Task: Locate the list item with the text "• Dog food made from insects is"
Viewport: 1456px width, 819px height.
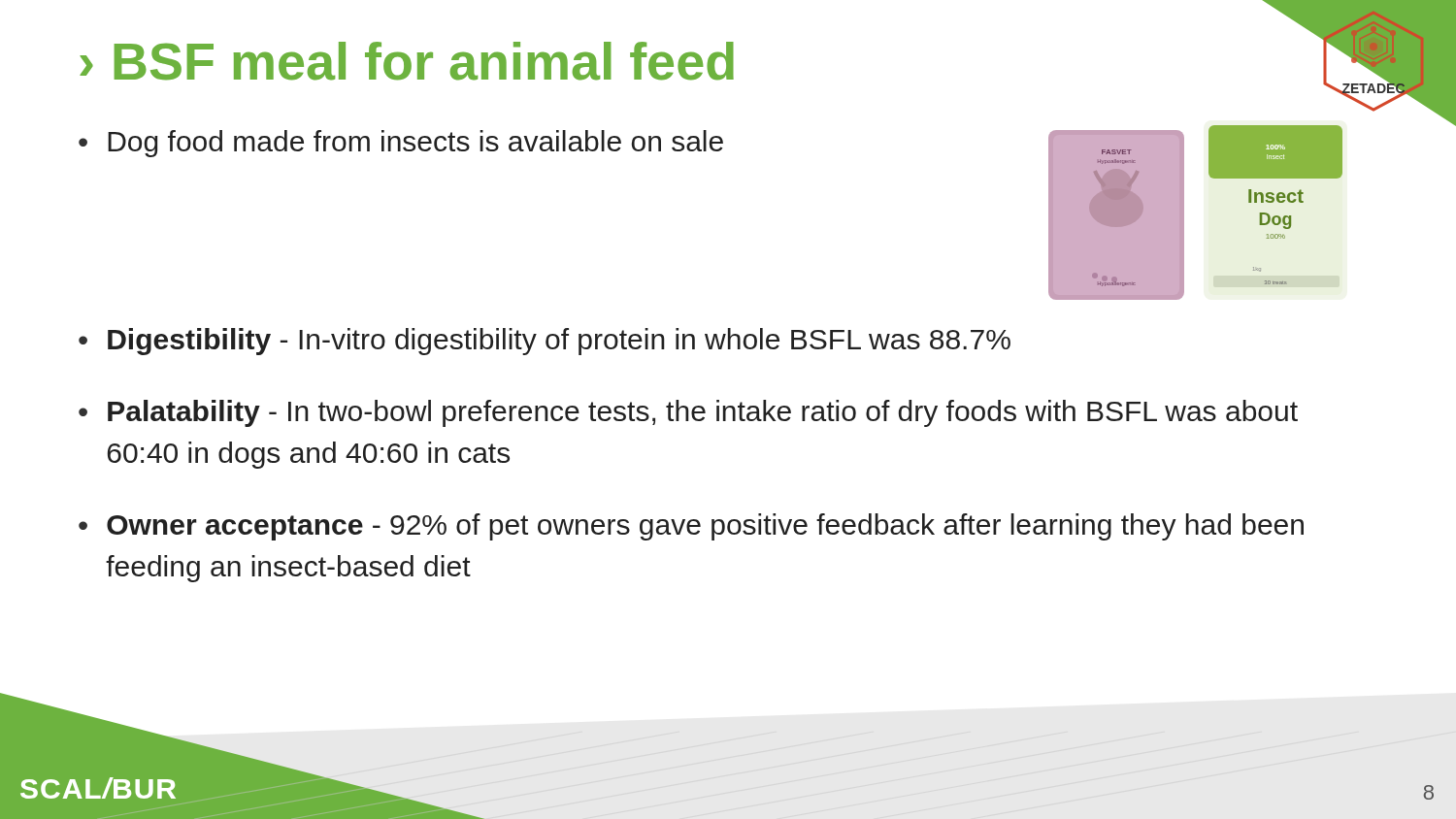Action: point(401,141)
